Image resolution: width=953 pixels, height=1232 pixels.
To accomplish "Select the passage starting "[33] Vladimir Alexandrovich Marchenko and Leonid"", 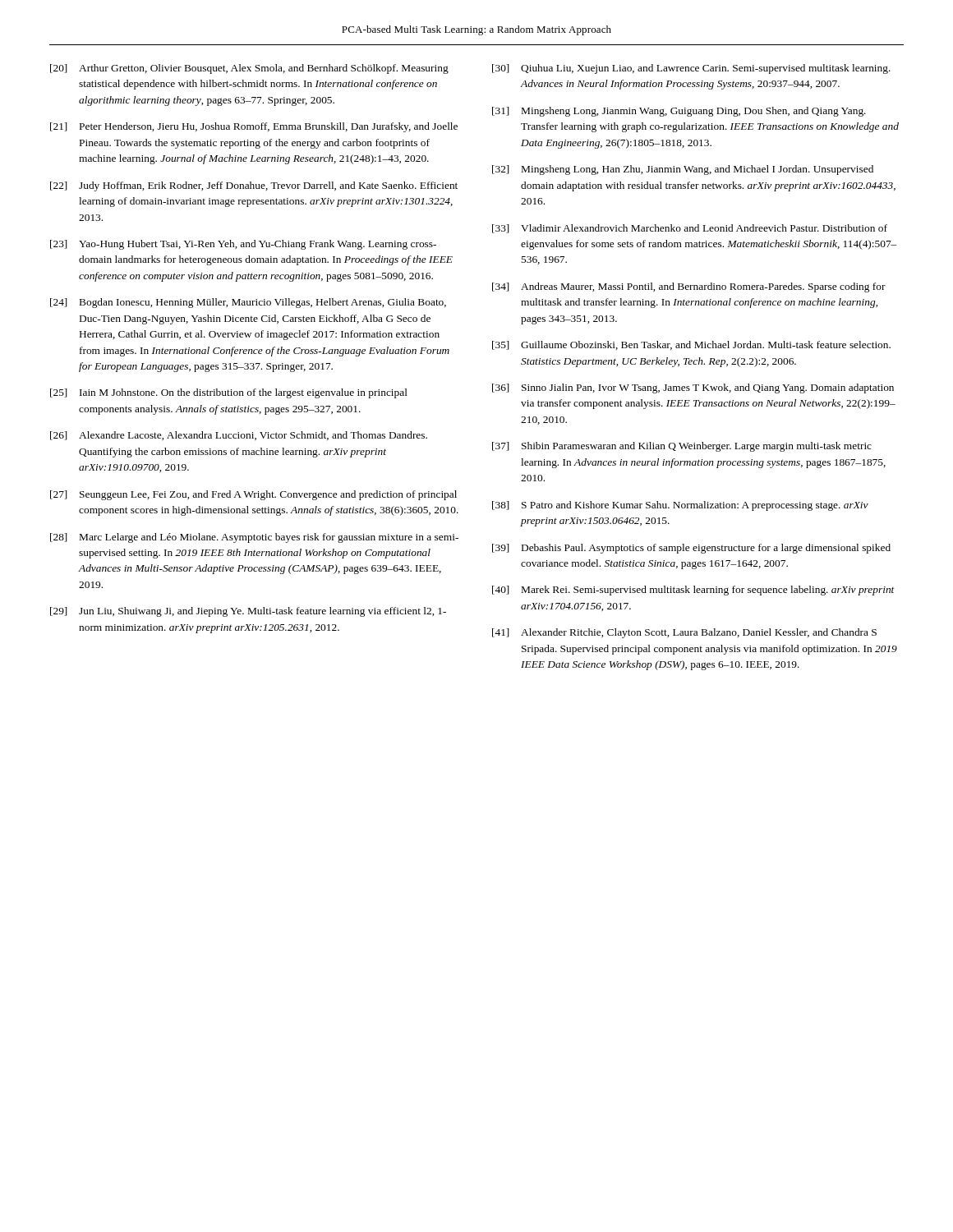I will [x=698, y=244].
